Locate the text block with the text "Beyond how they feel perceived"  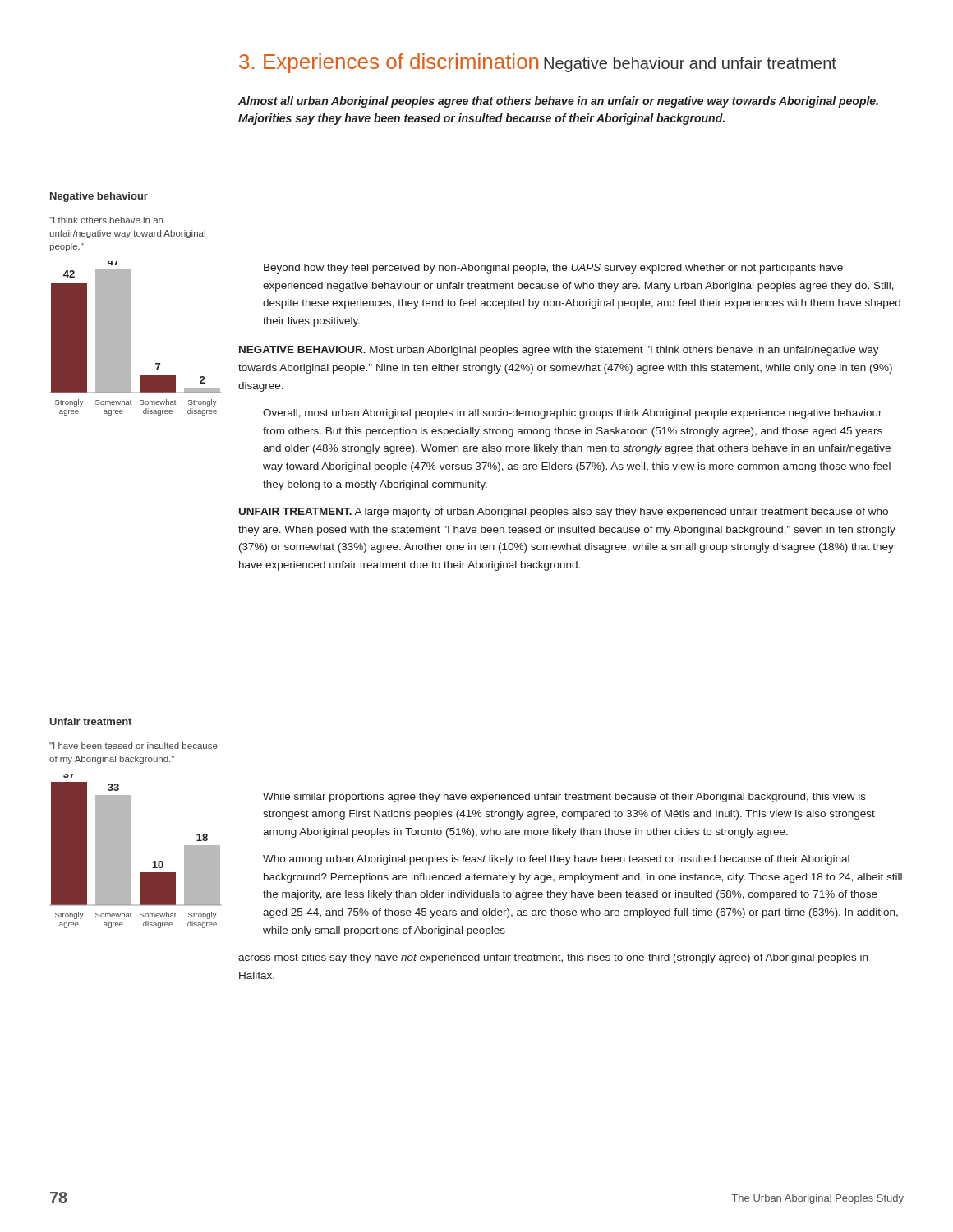pos(582,294)
